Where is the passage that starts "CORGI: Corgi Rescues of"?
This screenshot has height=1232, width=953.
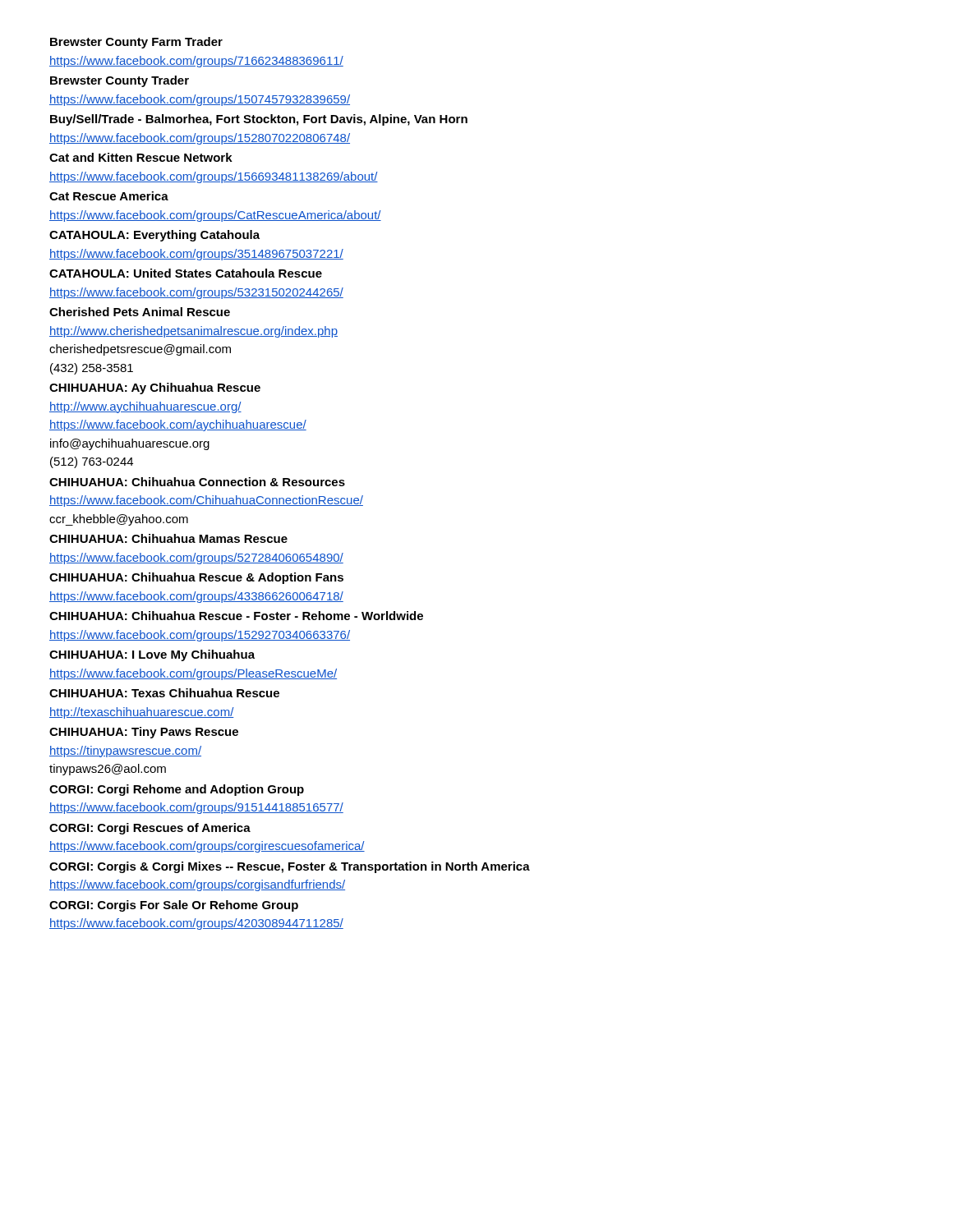pos(150,829)
